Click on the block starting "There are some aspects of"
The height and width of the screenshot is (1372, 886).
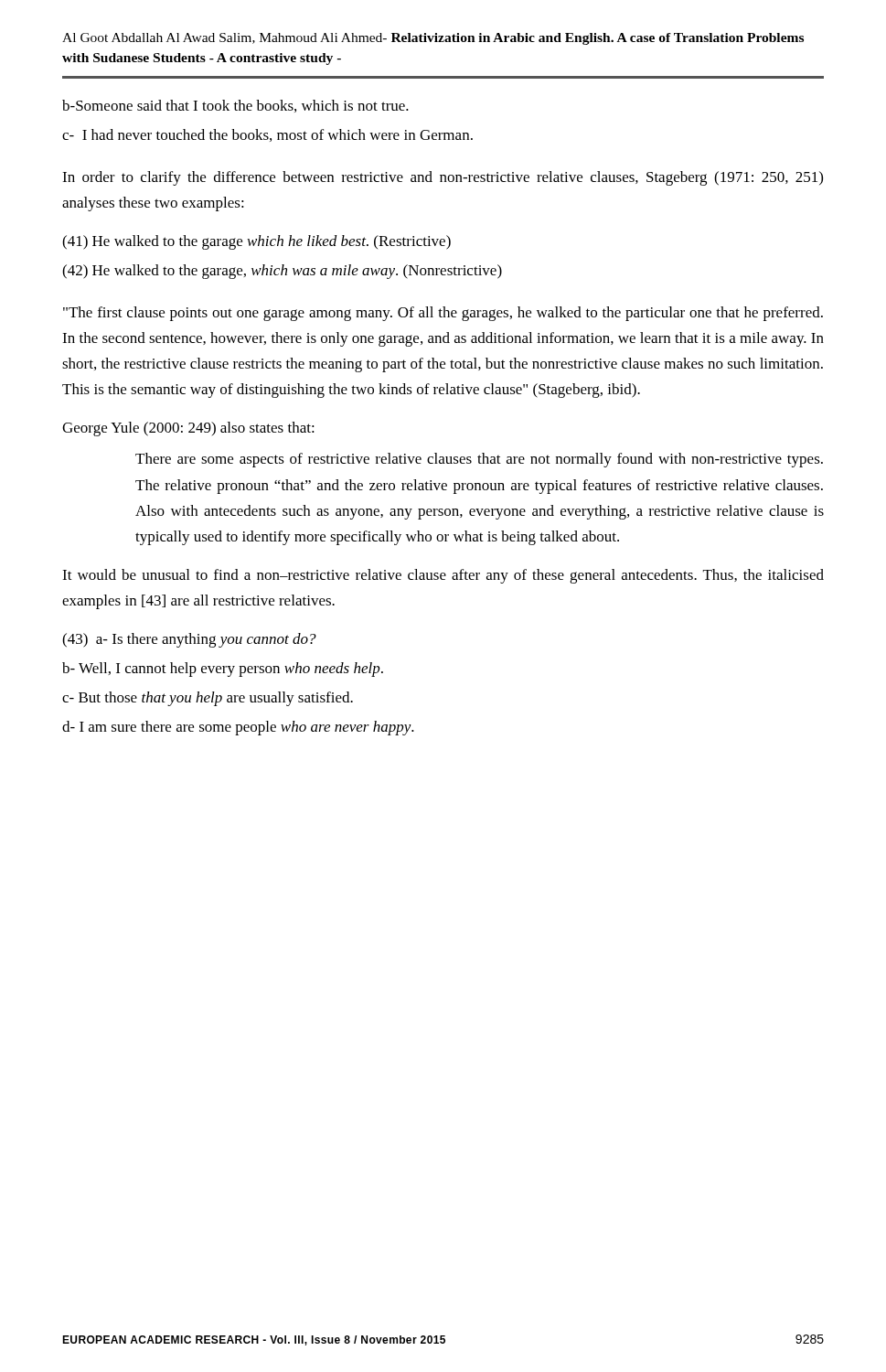480,498
